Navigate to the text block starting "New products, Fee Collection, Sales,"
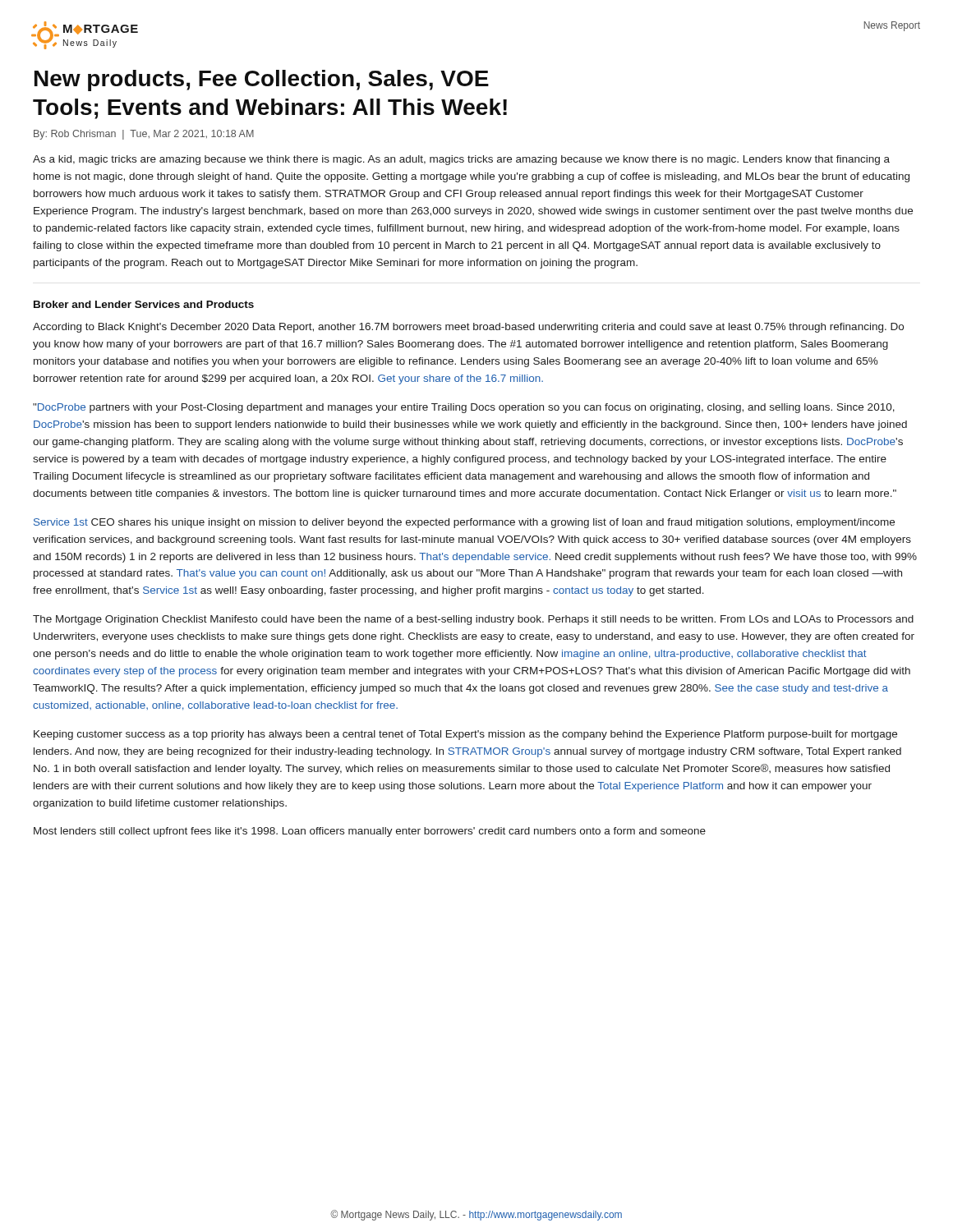This screenshot has width=953, height=1232. (x=476, y=93)
